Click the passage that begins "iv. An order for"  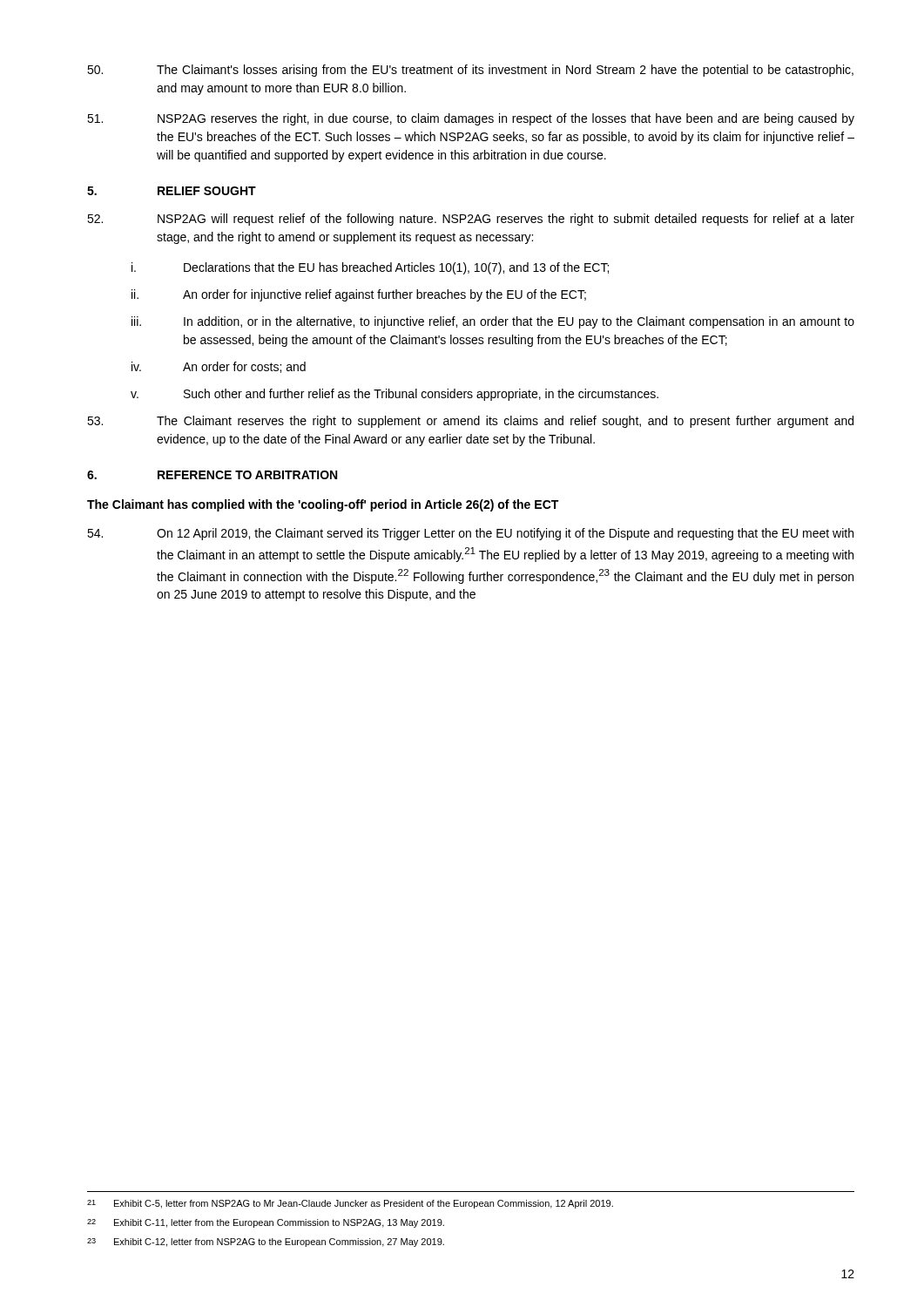pos(219,367)
